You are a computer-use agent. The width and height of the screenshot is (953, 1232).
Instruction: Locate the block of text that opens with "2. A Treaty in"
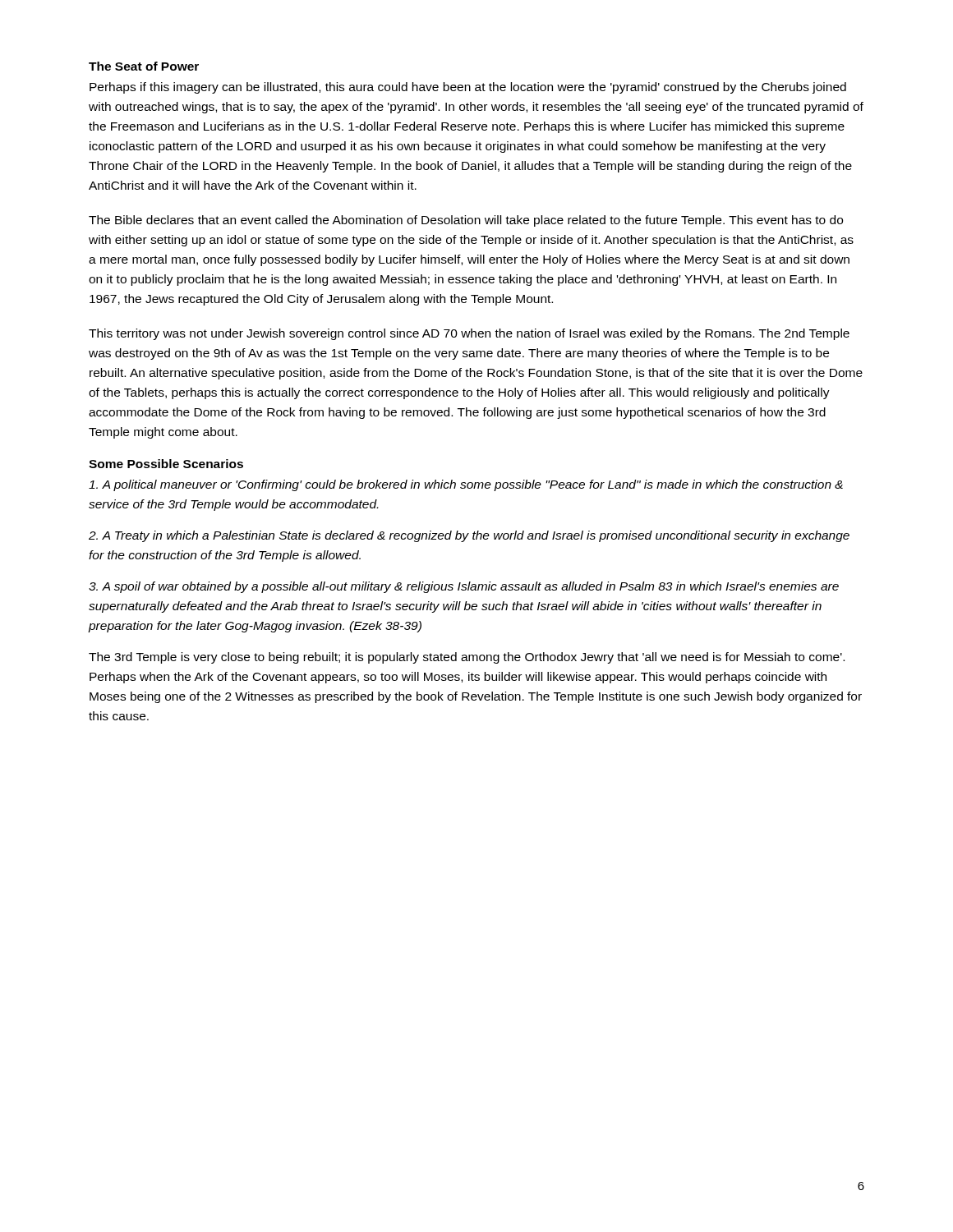point(469,545)
